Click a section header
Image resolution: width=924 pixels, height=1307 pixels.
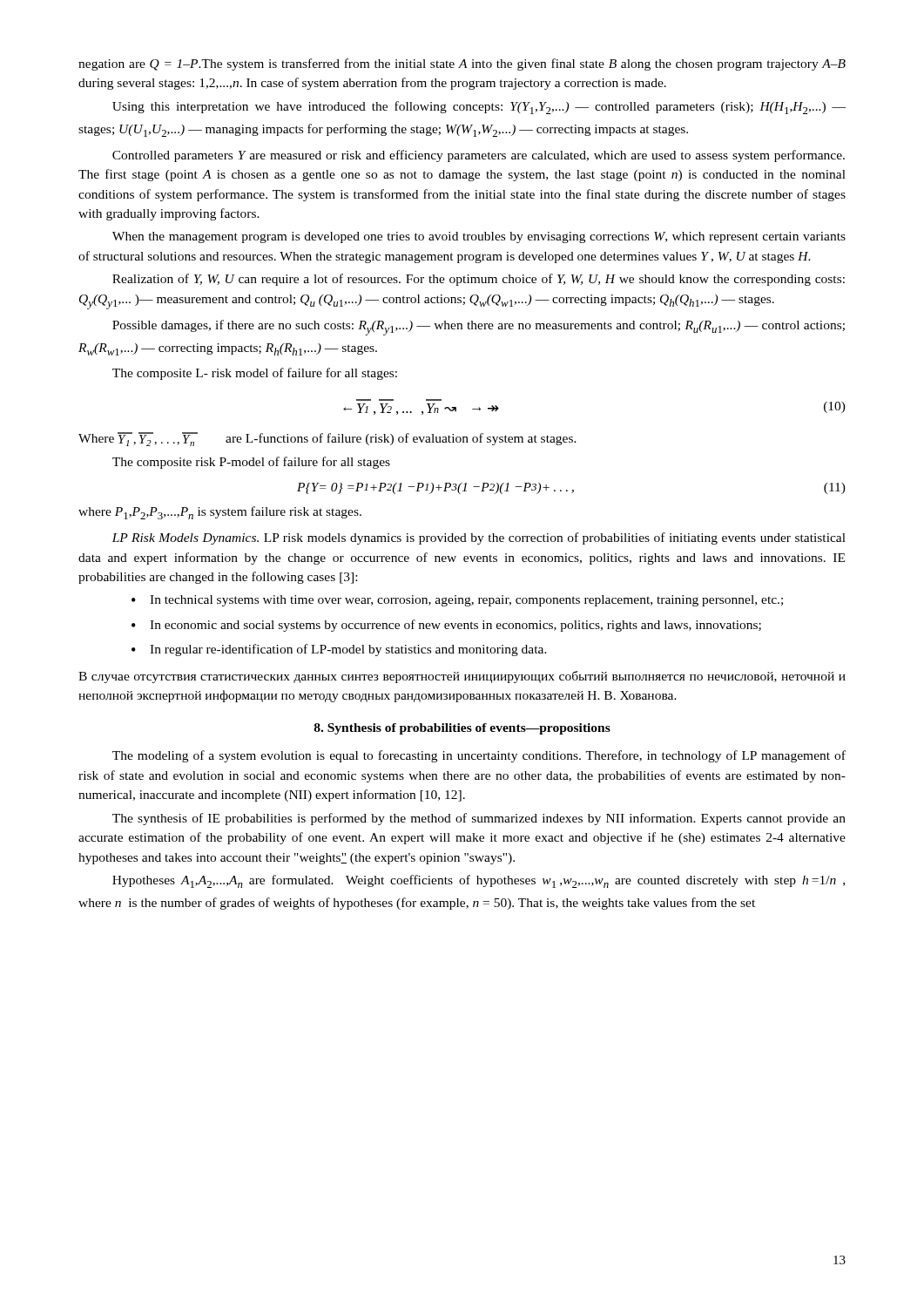[462, 727]
